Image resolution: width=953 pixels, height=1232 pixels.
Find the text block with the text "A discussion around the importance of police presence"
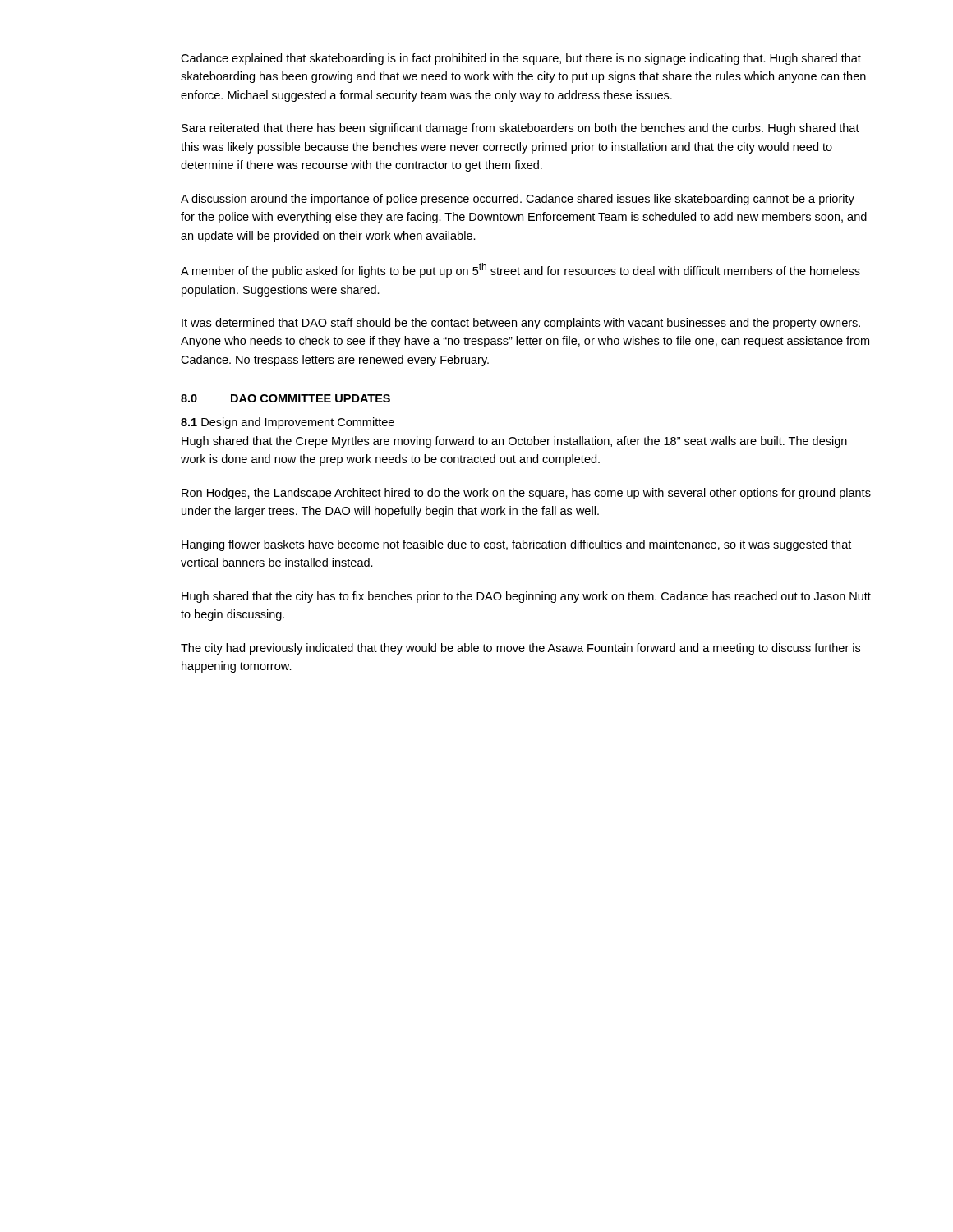(x=524, y=217)
